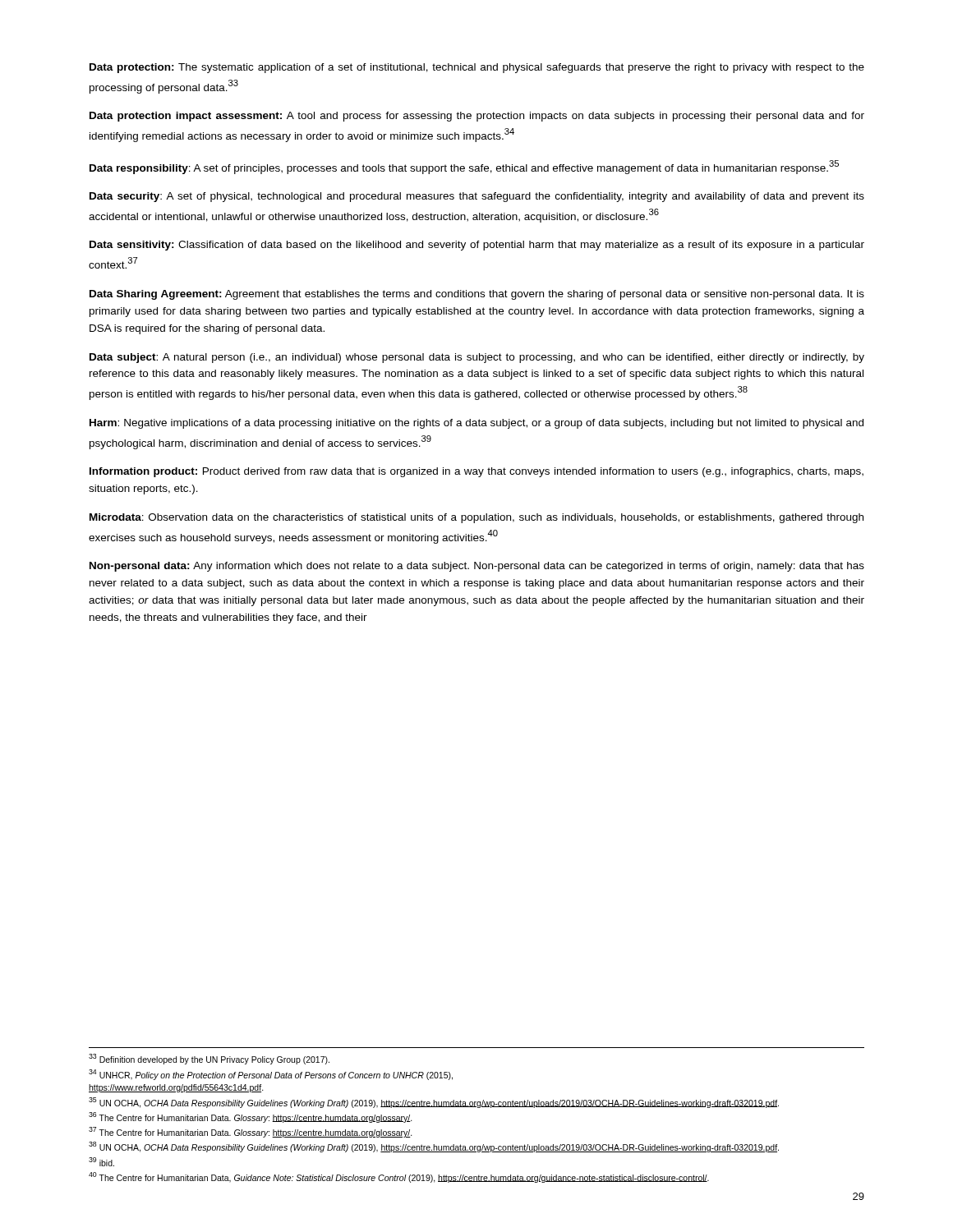Screen dimensions: 1232x953
Task: Find the block on this page that starts "34 UNHCR, Policy on the Protection"
Action: point(271,1080)
